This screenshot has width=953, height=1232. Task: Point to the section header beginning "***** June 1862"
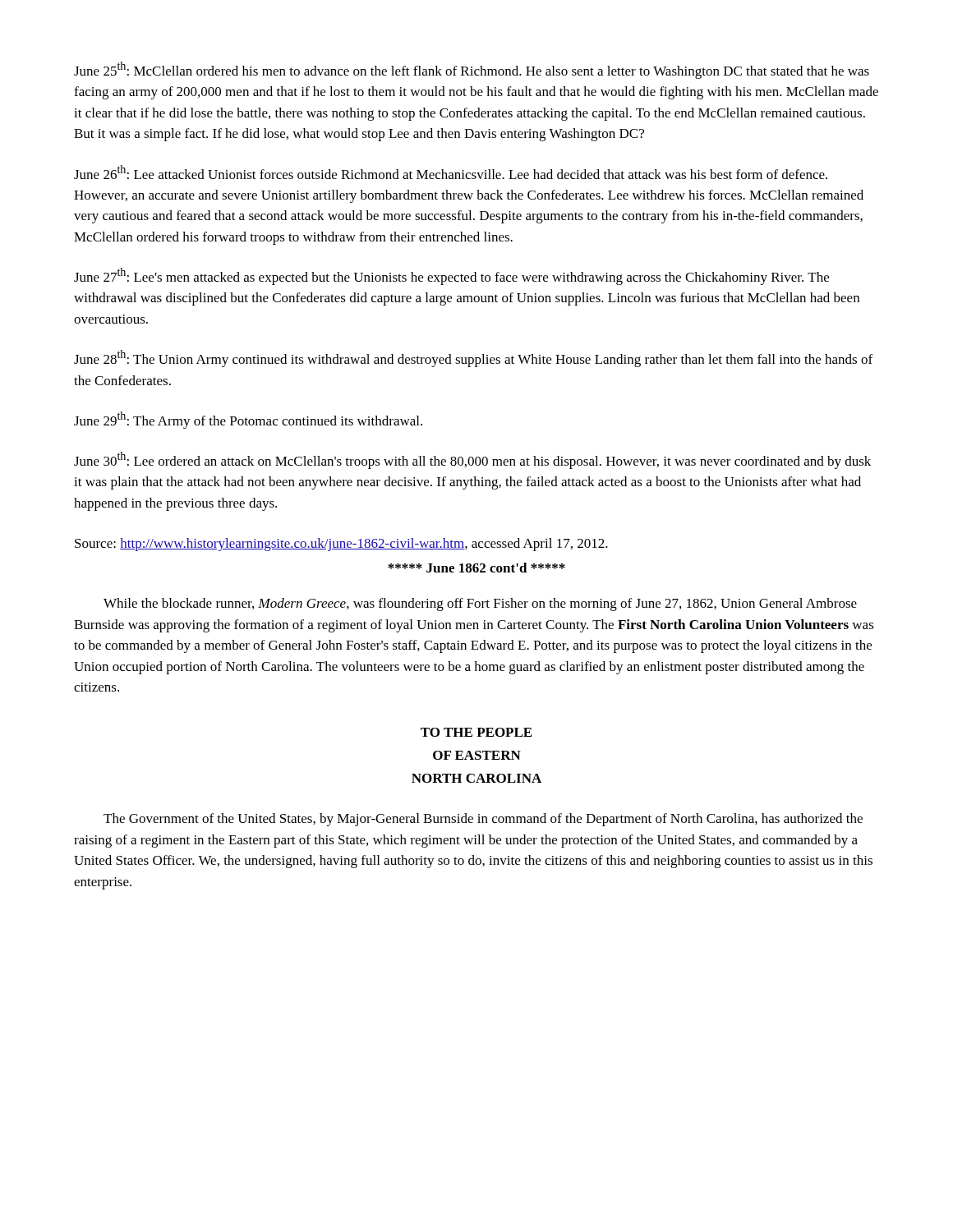click(476, 568)
